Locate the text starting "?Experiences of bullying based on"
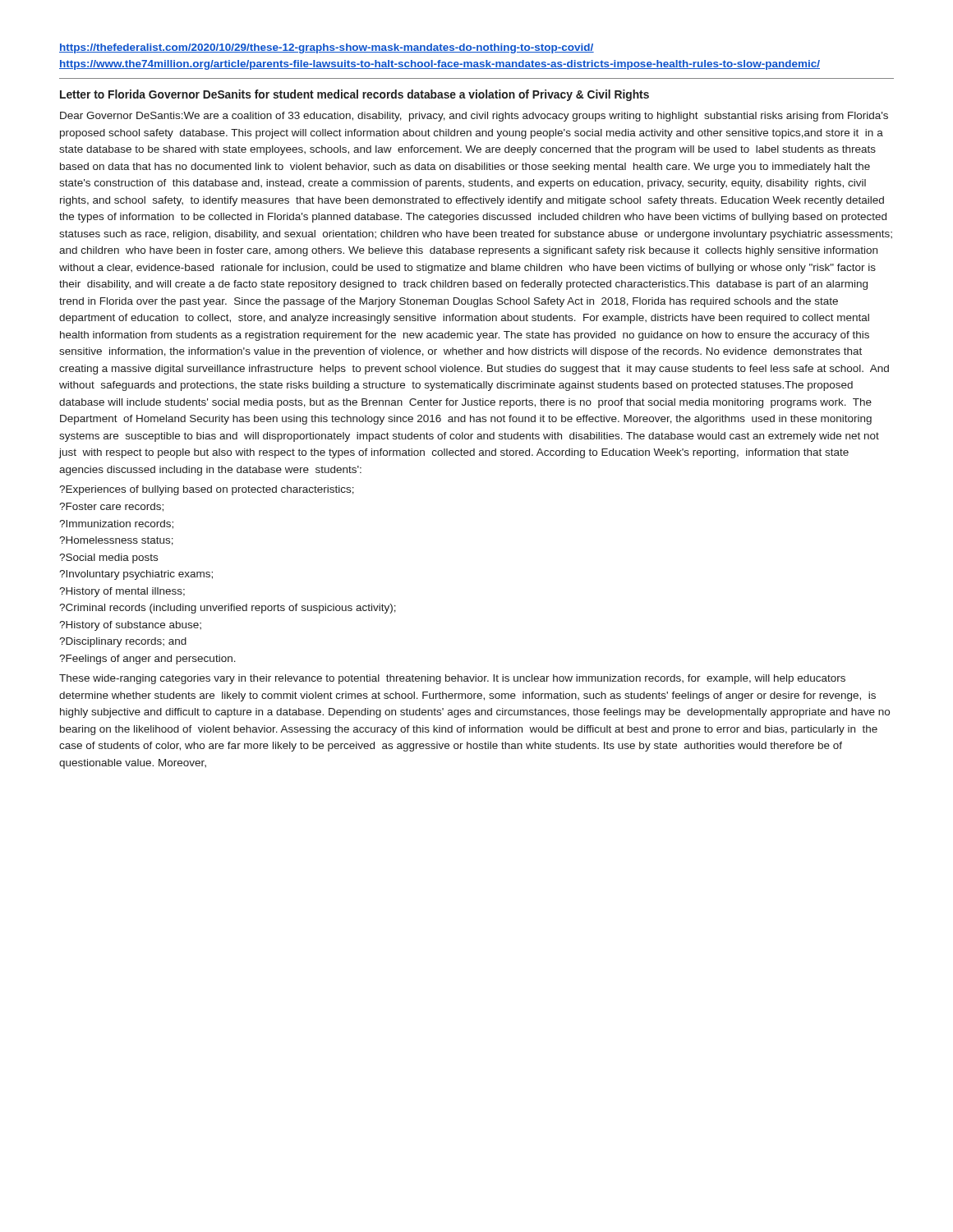 tap(207, 489)
